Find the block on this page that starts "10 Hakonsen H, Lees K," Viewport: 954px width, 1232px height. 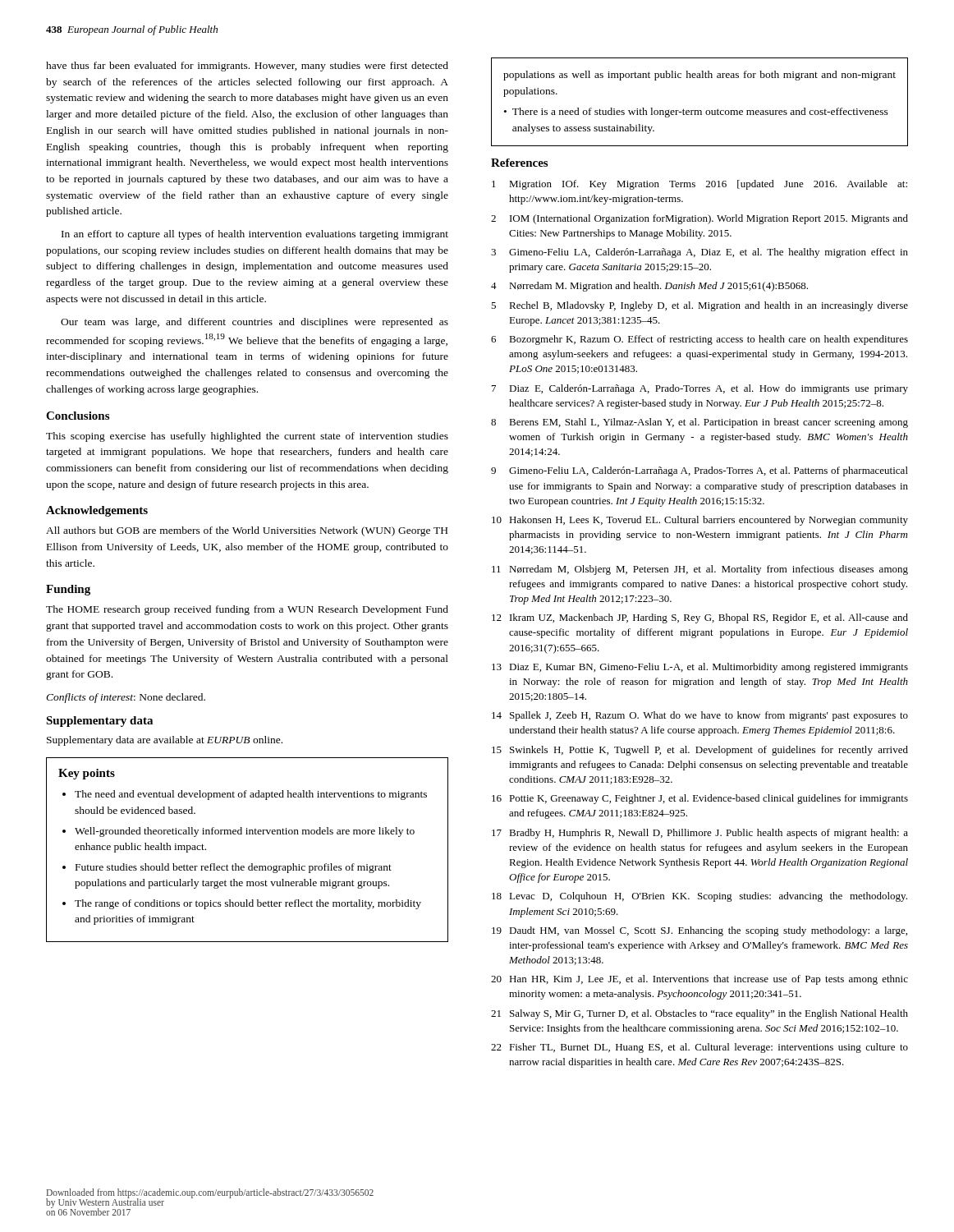point(699,535)
